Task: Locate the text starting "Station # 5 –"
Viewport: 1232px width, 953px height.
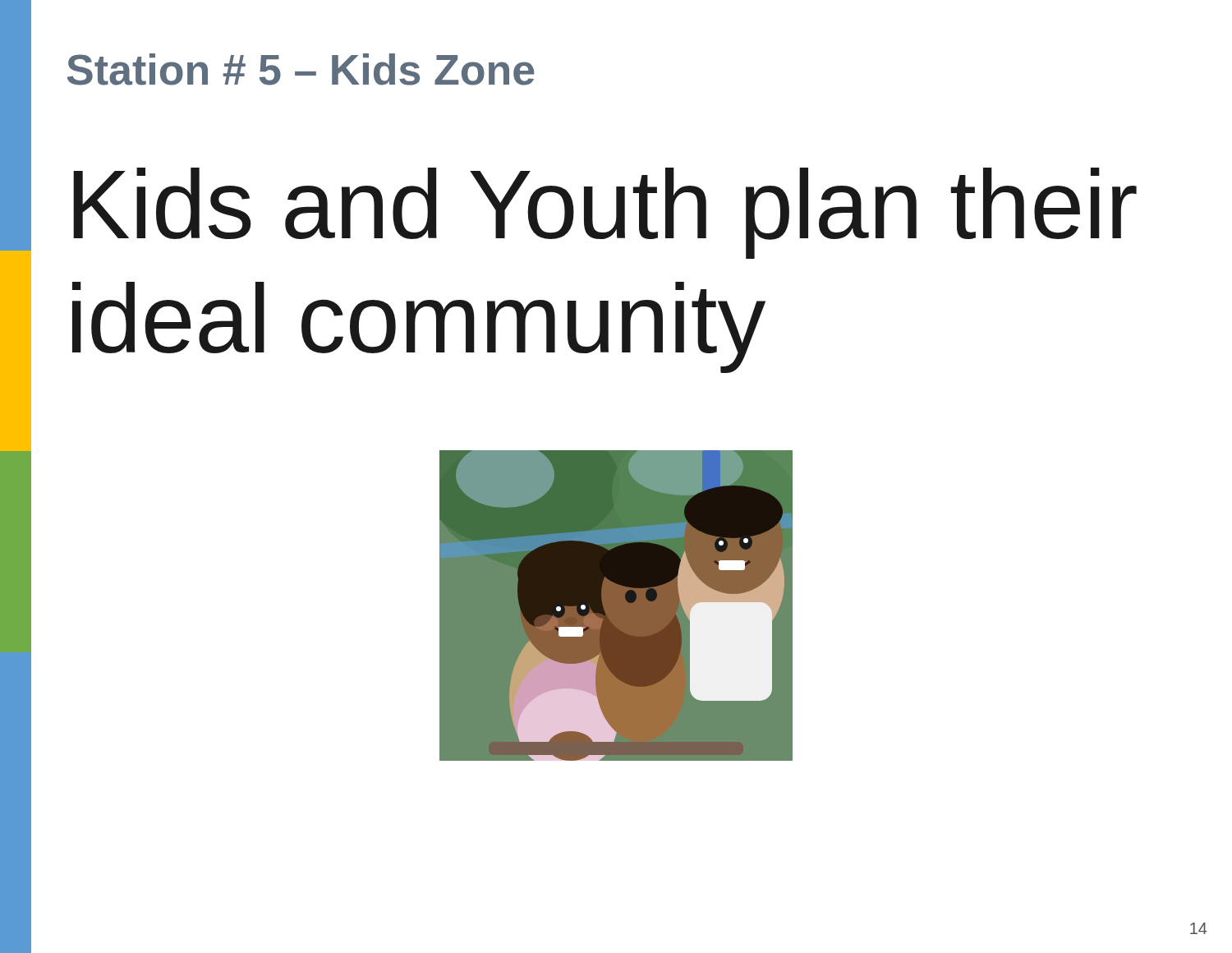Action: point(301,70)
